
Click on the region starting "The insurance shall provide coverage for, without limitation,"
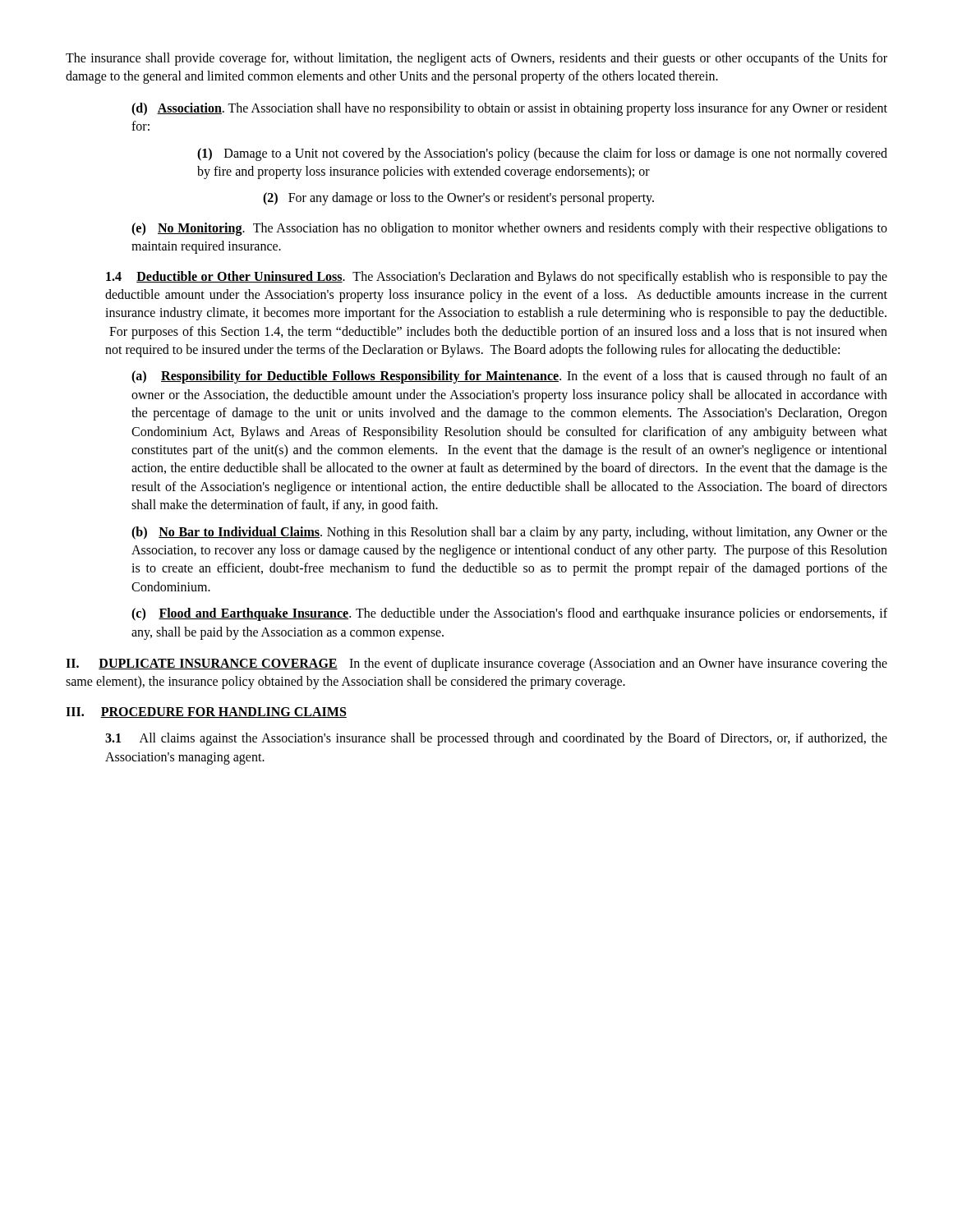(x=476, y=67)
